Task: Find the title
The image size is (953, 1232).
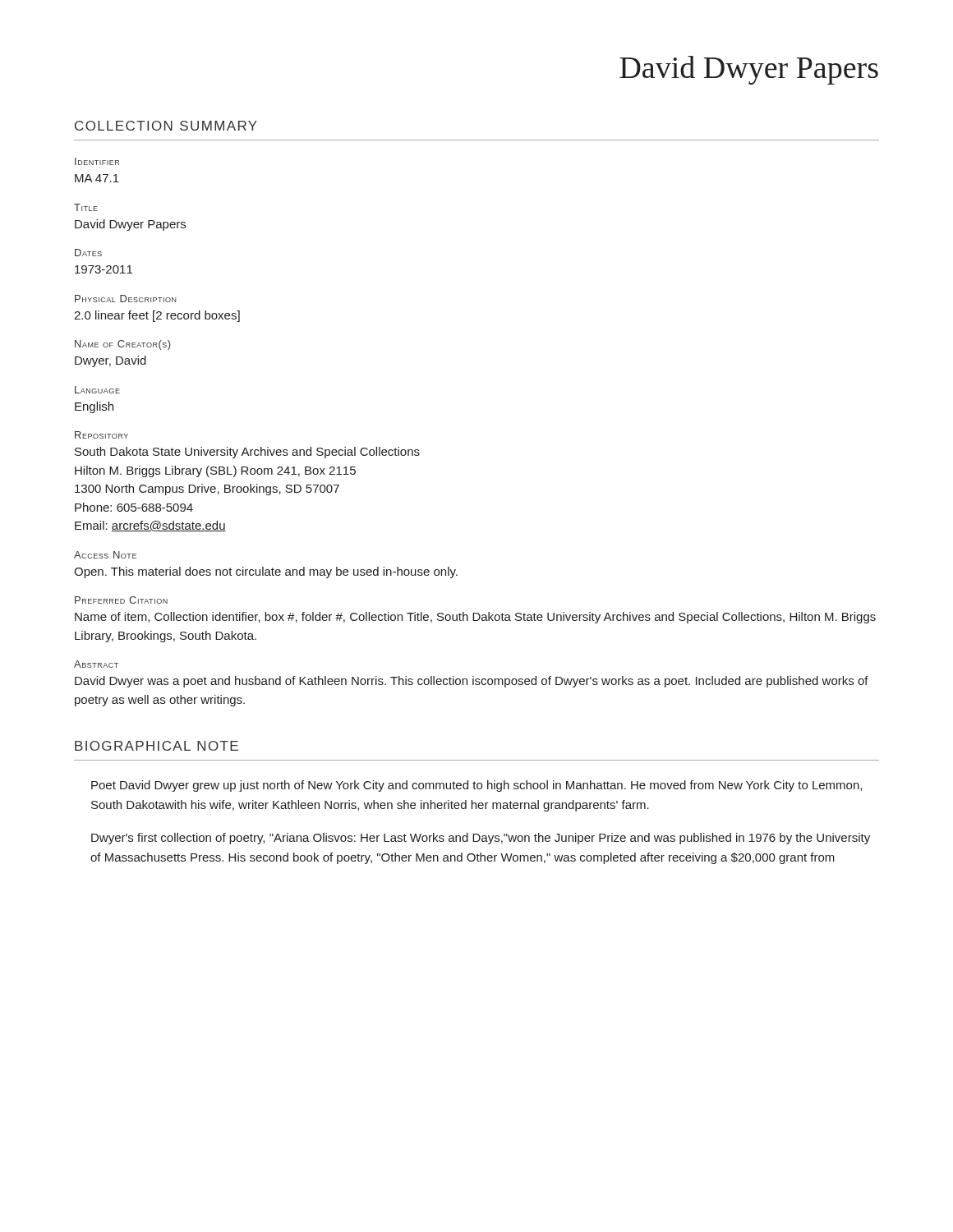Action: click(476, 67)
